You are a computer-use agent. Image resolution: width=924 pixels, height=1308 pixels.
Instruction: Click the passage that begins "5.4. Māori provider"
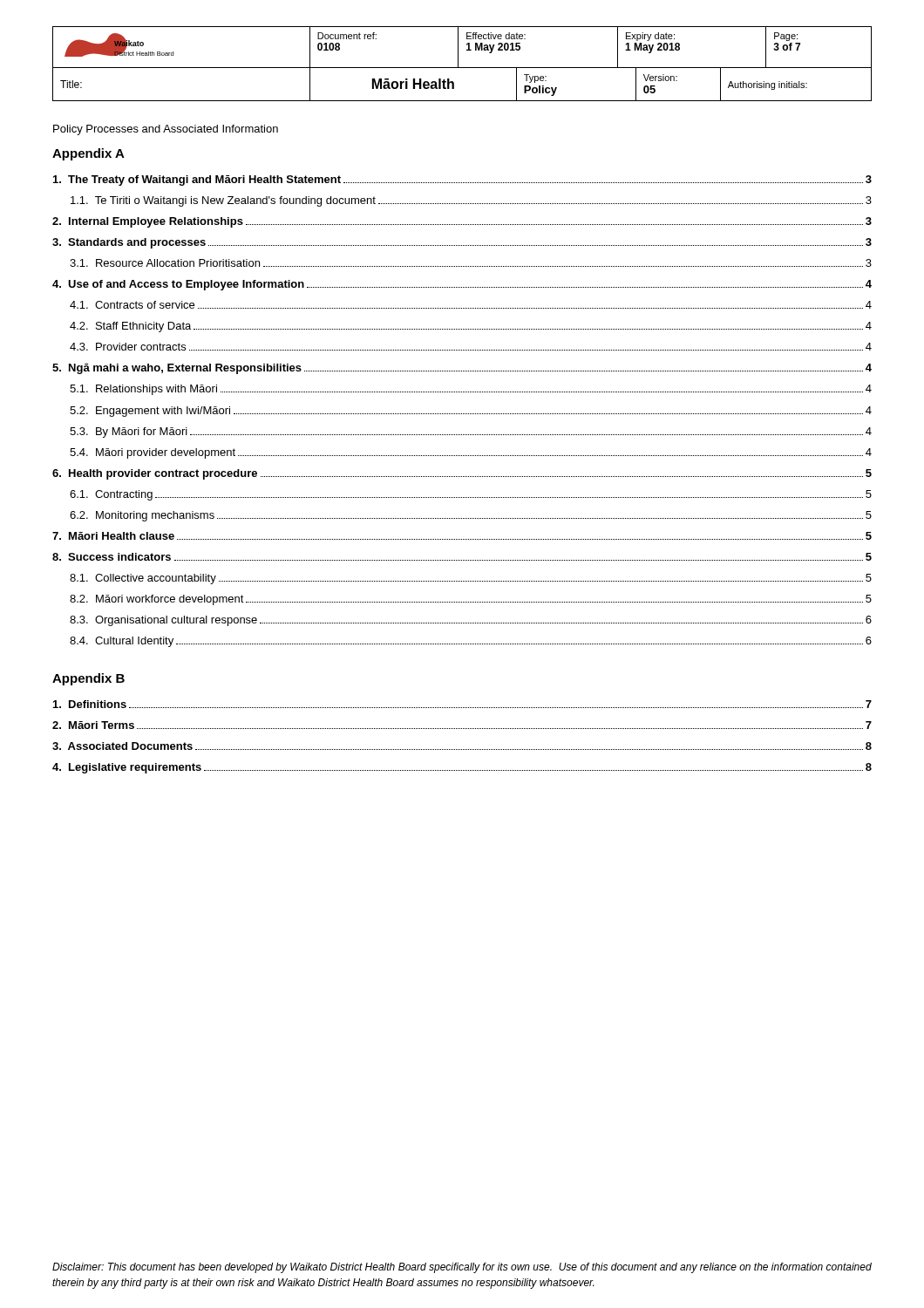[x=471, y=452]
